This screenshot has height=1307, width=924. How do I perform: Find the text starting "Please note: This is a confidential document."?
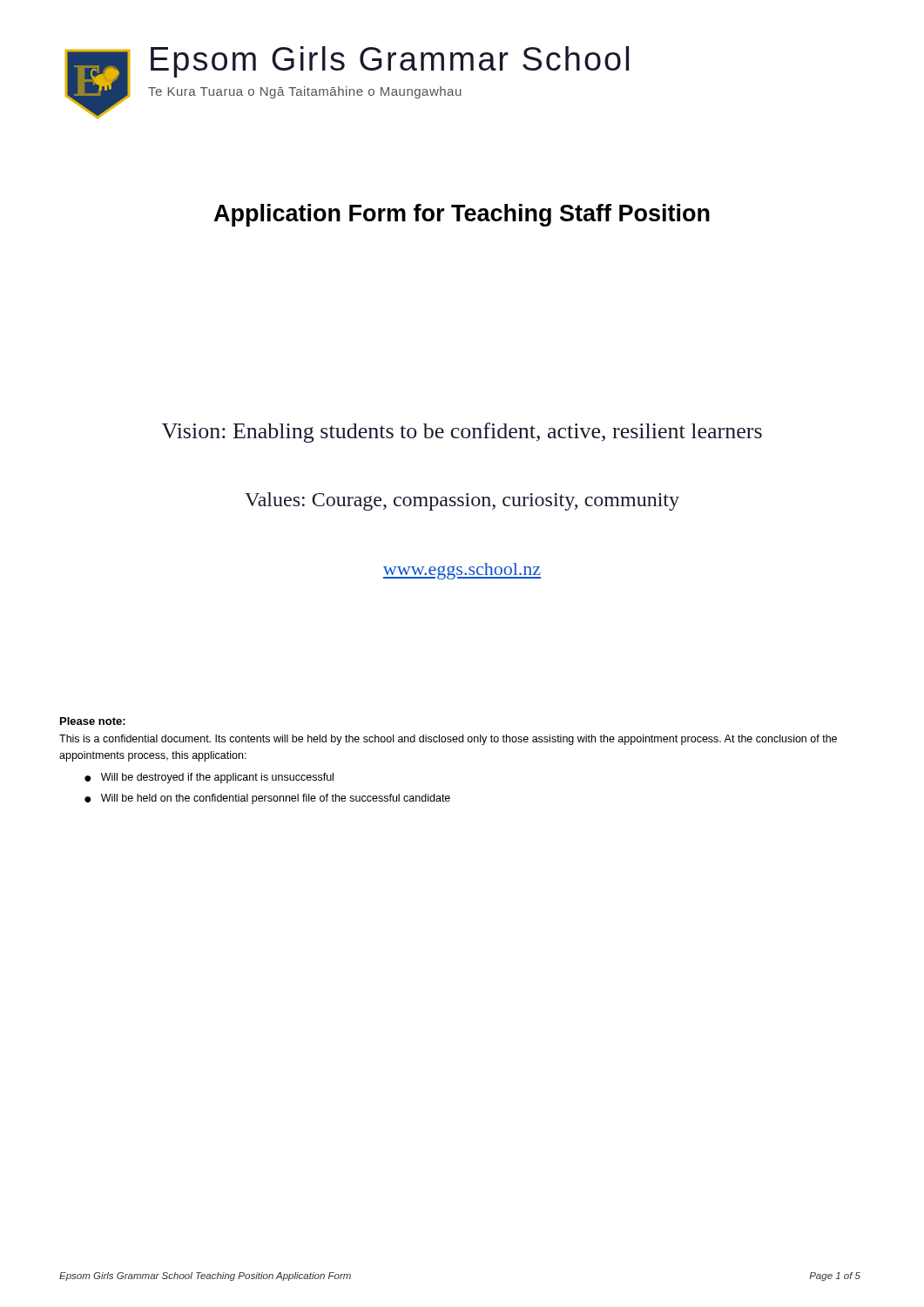click(x=460, y=739)
